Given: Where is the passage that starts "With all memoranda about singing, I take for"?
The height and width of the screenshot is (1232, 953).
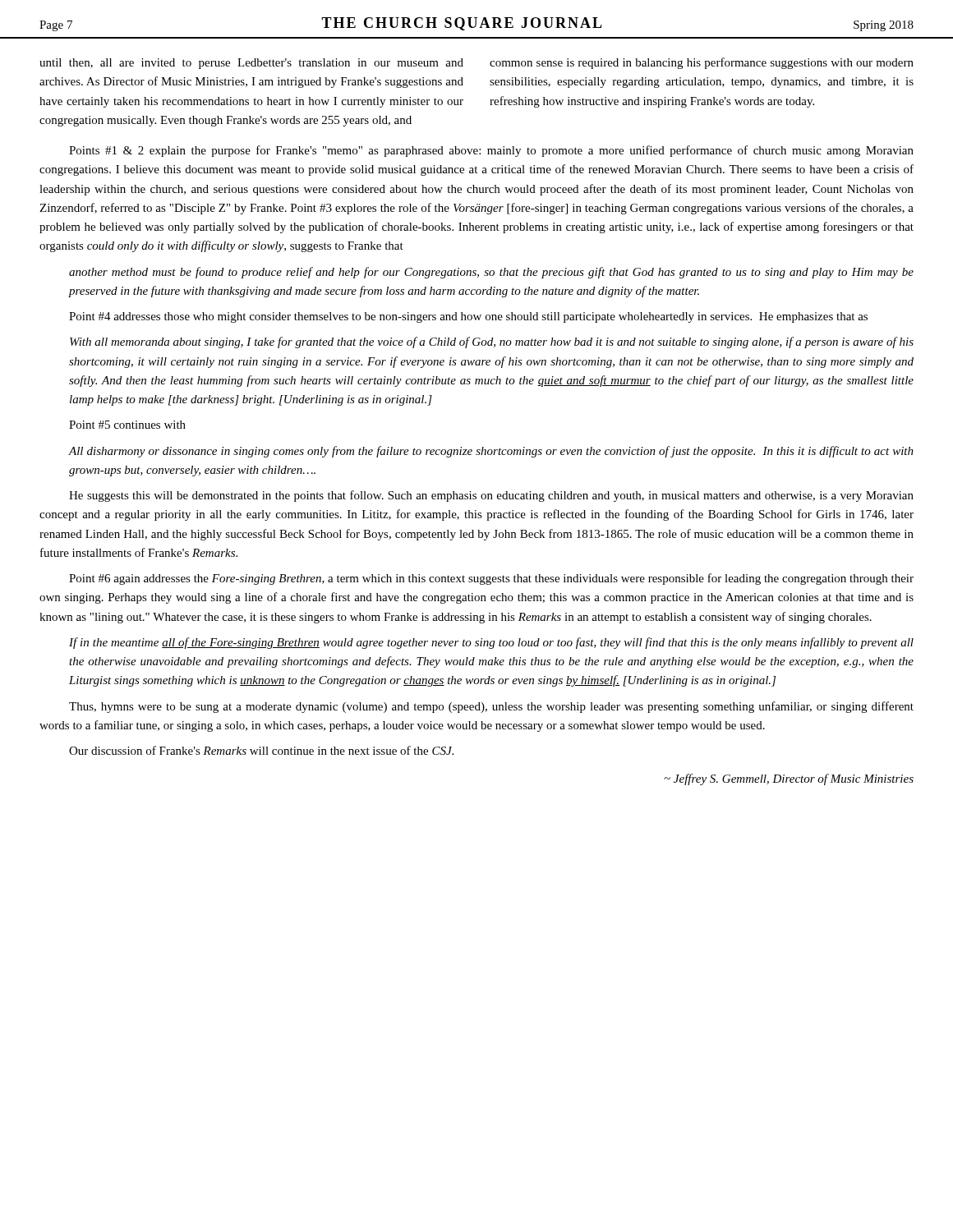Looking at the screenshot, I should point(491,371).
